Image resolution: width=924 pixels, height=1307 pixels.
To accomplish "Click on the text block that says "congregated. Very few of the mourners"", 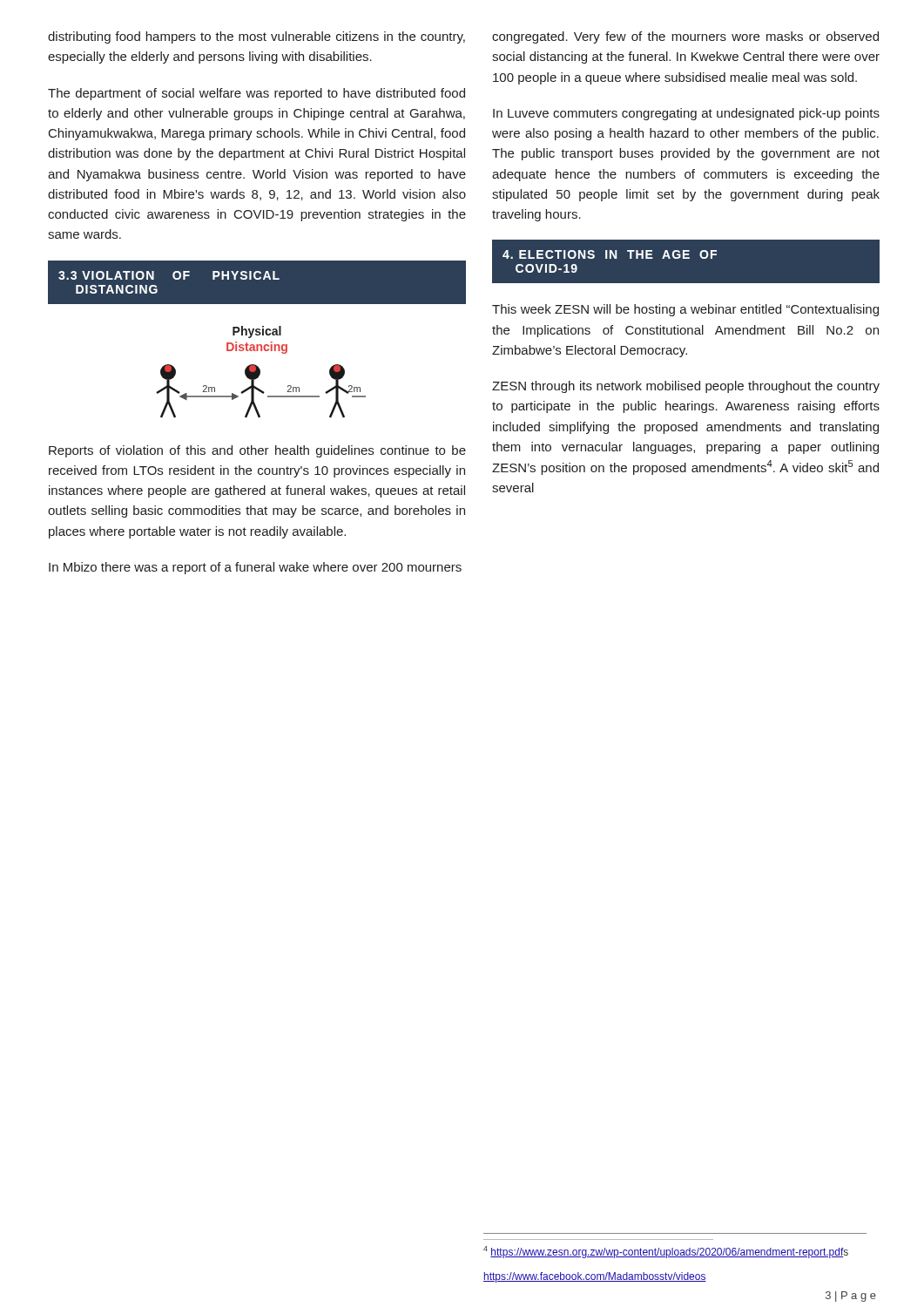I will tap(686, 57).
